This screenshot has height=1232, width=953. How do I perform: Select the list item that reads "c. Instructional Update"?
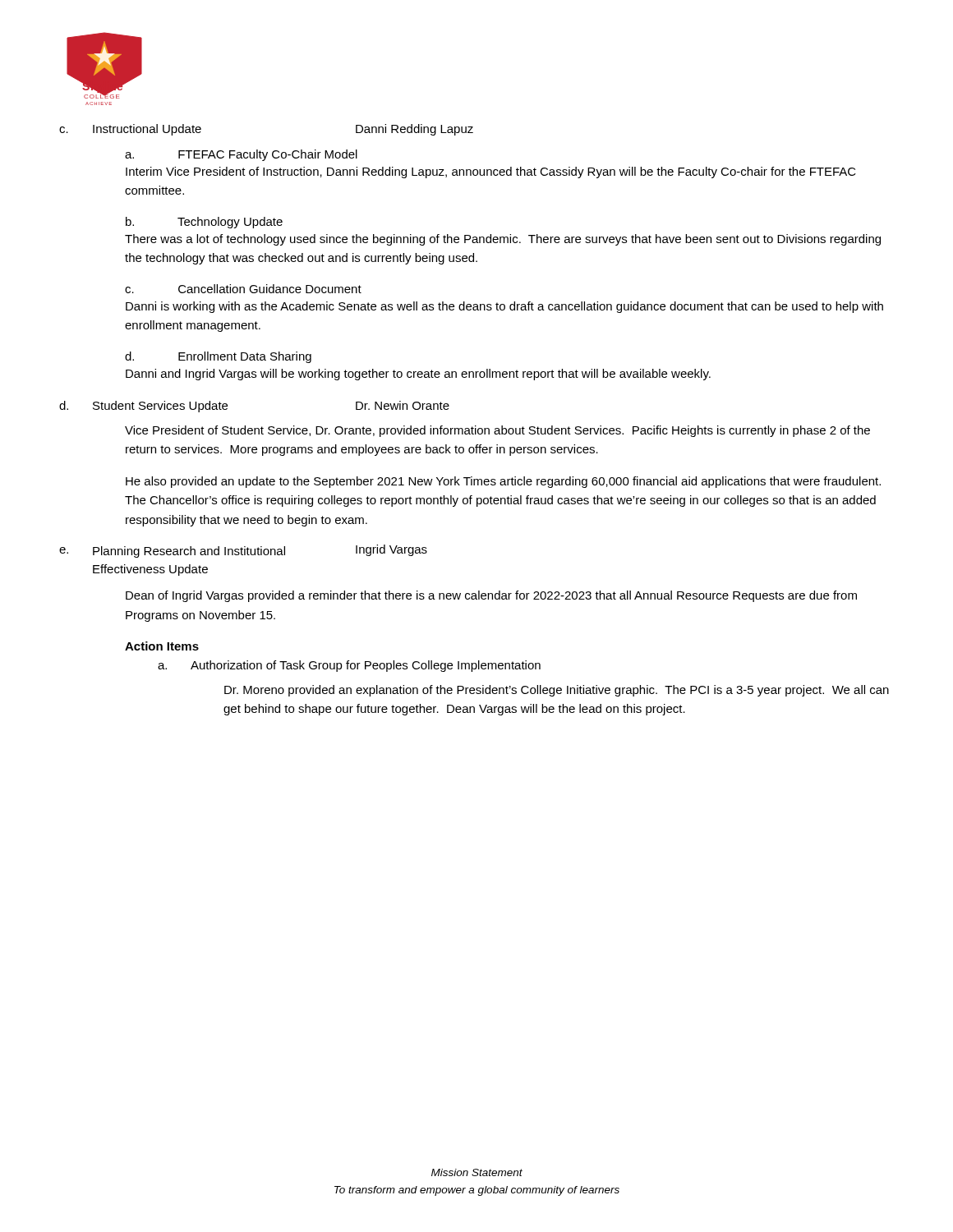pos(144,129)
